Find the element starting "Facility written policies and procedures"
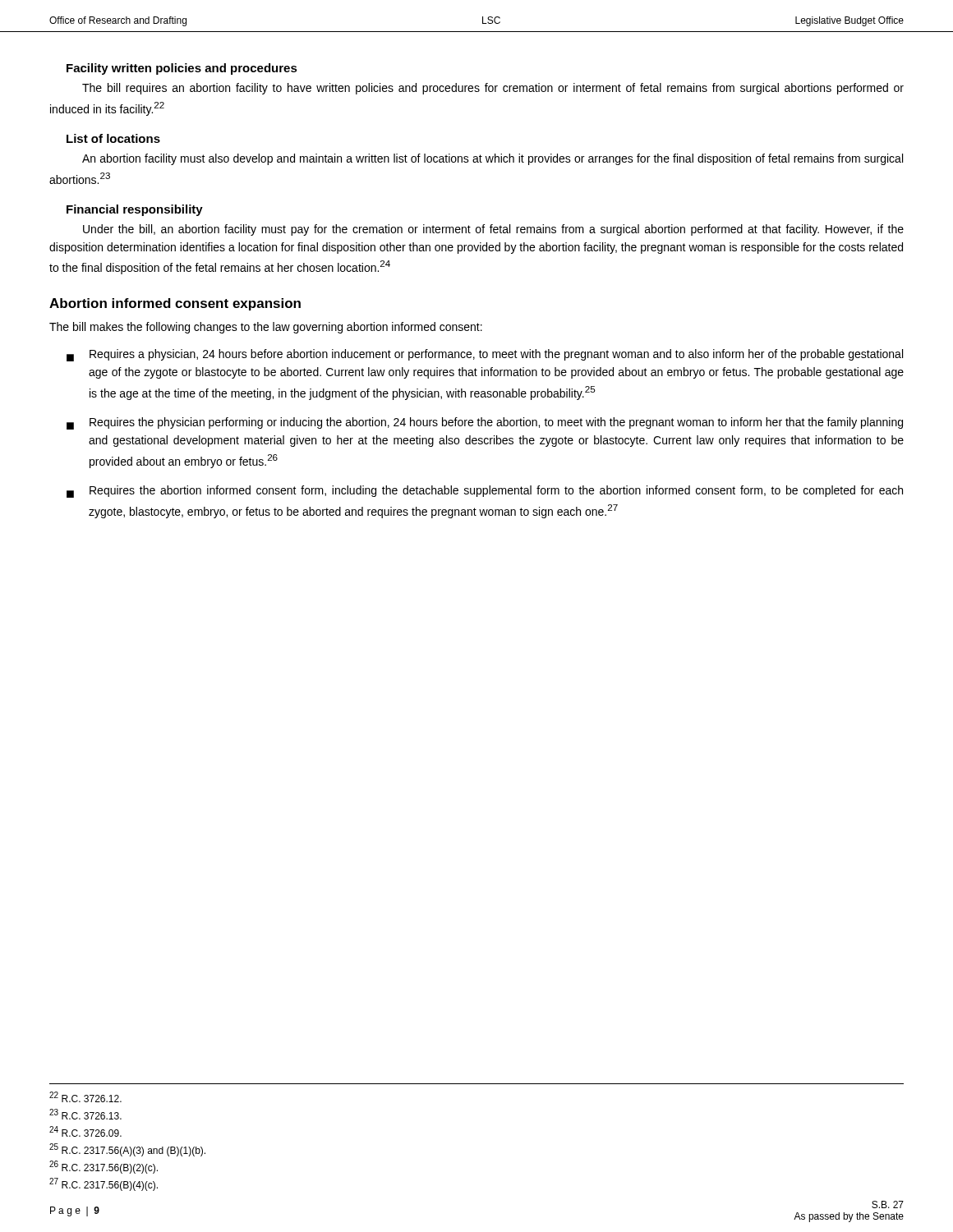 pos(181,68)
